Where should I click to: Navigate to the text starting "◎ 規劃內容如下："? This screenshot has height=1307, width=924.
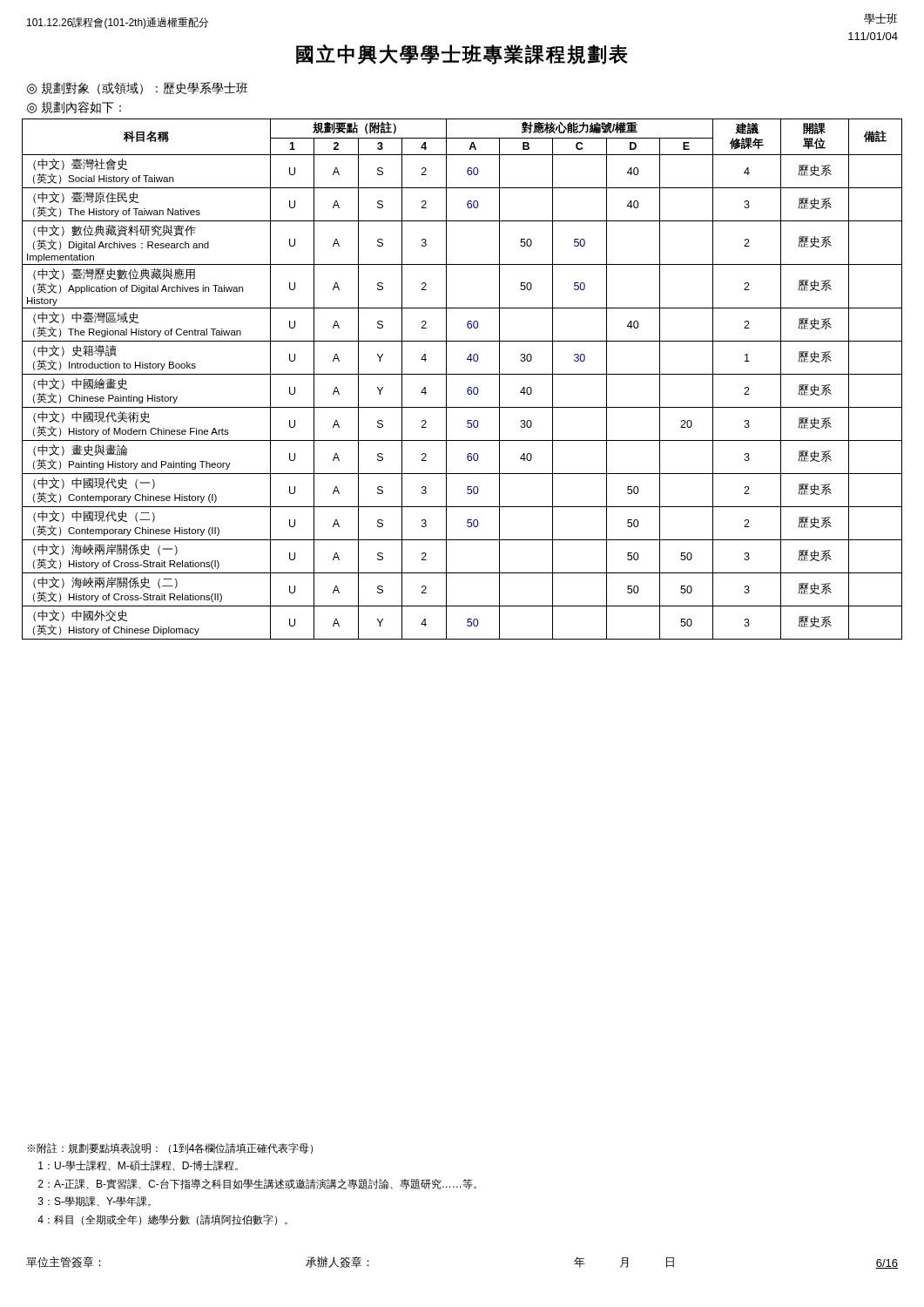76,107
